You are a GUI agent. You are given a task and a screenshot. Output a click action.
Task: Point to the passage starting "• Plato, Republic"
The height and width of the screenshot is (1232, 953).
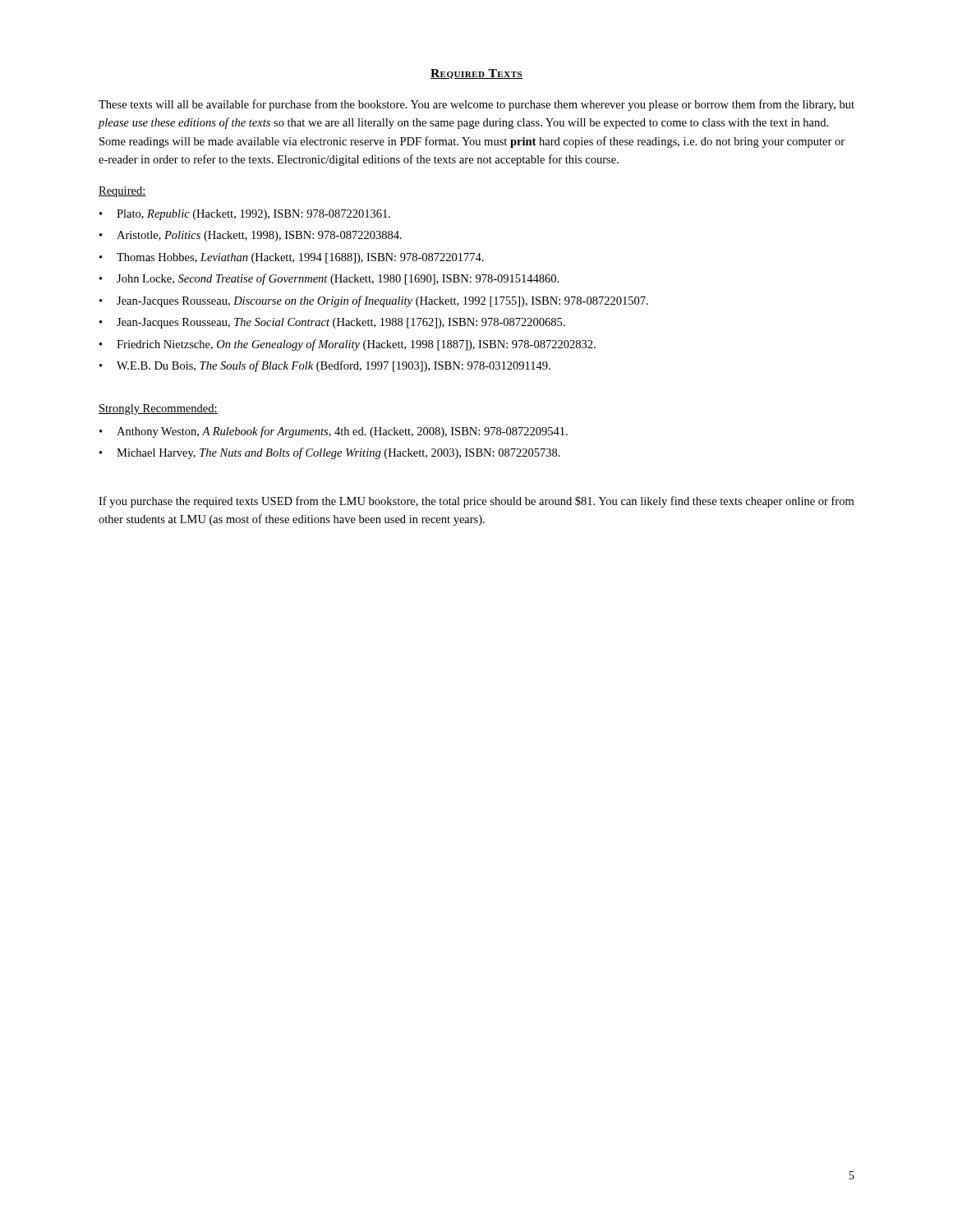point(245,215)
